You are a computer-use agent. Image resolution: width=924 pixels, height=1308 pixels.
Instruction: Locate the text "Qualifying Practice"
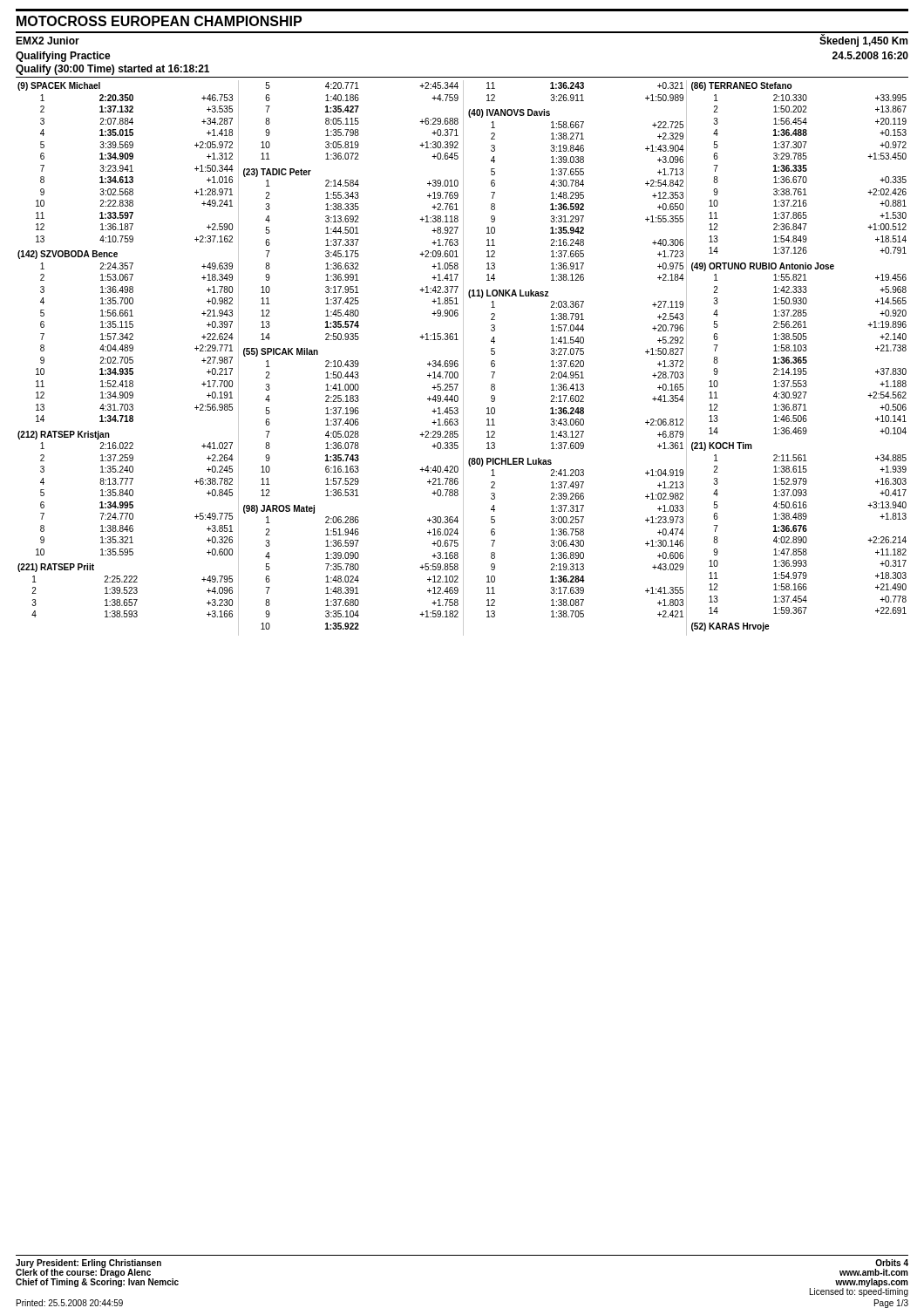pyautogui.click(x=63, y=56)
